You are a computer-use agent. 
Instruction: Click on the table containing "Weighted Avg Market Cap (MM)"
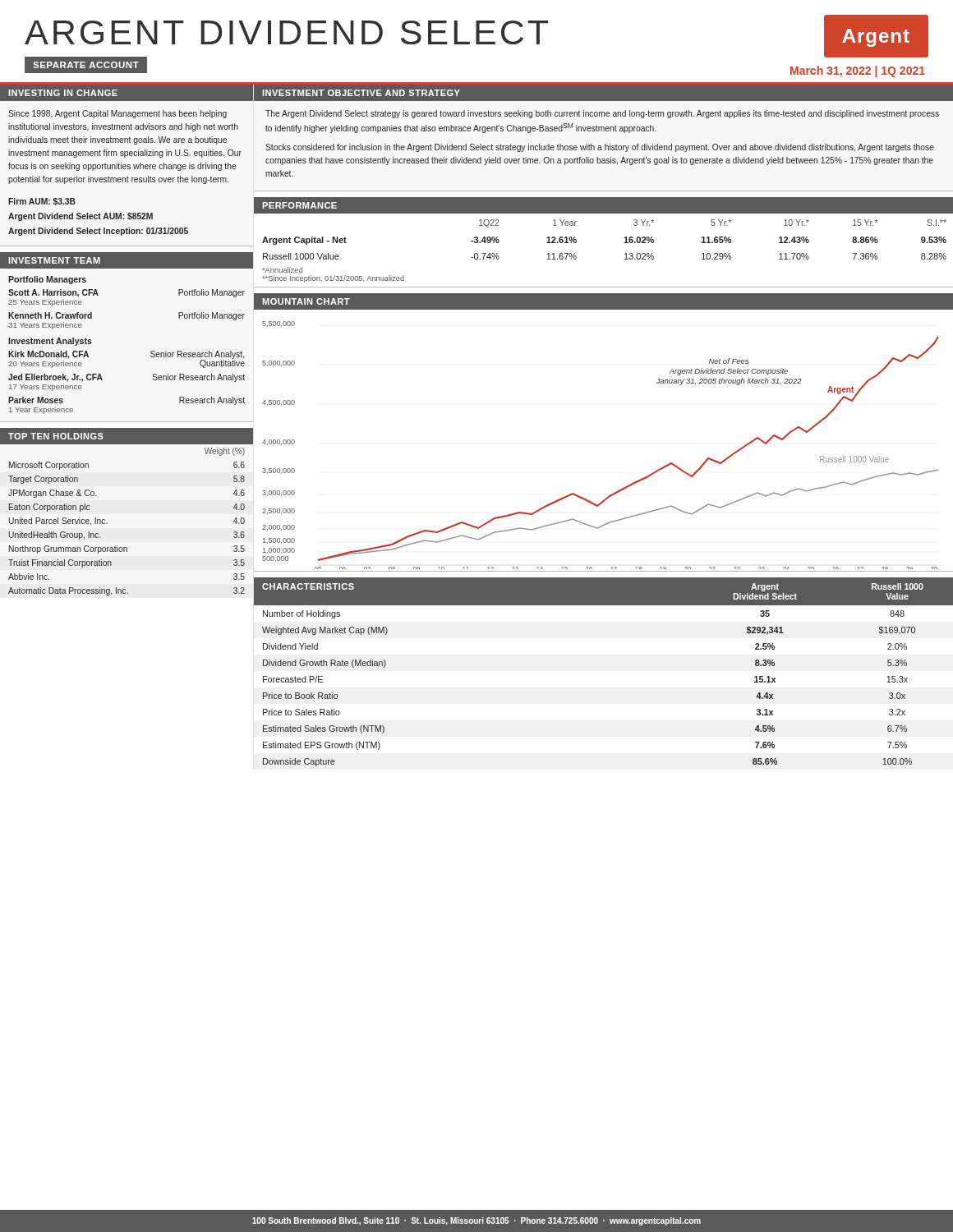coord(603,688)
